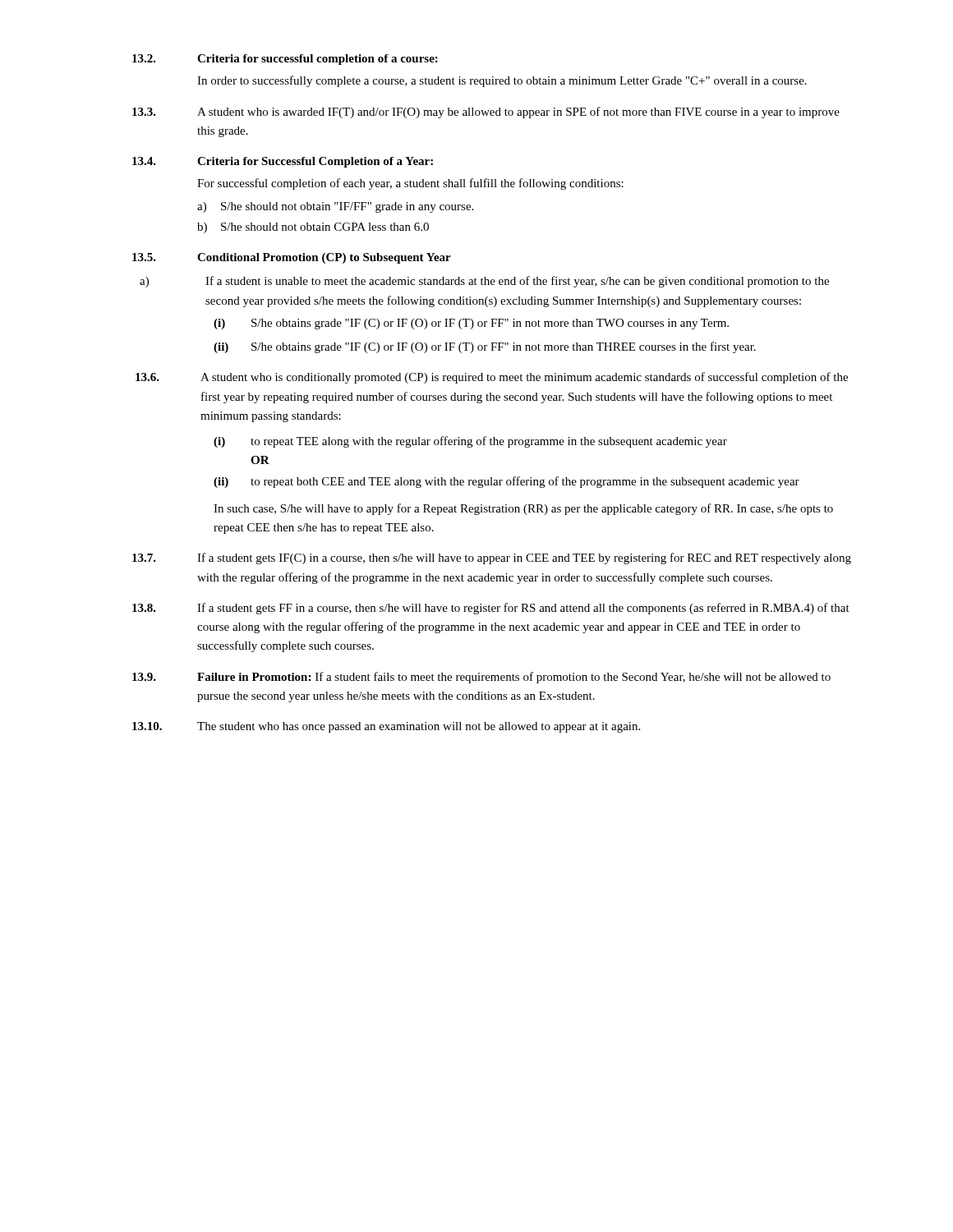Click on the region starting "(ii) to repeat both"
This screenshot has width=953, height=1232.
coord(534,481)
